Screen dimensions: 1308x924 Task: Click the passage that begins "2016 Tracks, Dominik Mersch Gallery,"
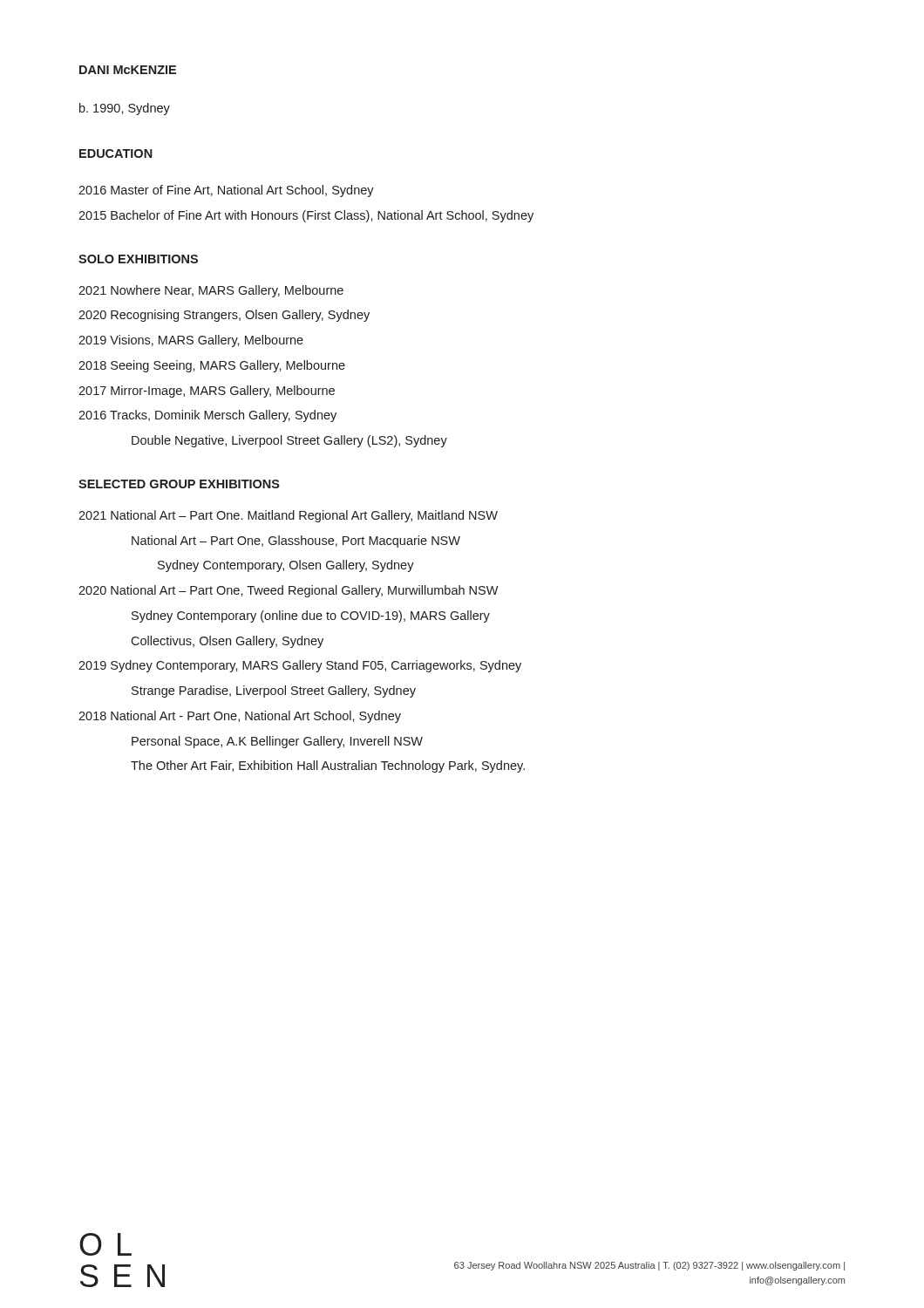[x=208, y=415]
